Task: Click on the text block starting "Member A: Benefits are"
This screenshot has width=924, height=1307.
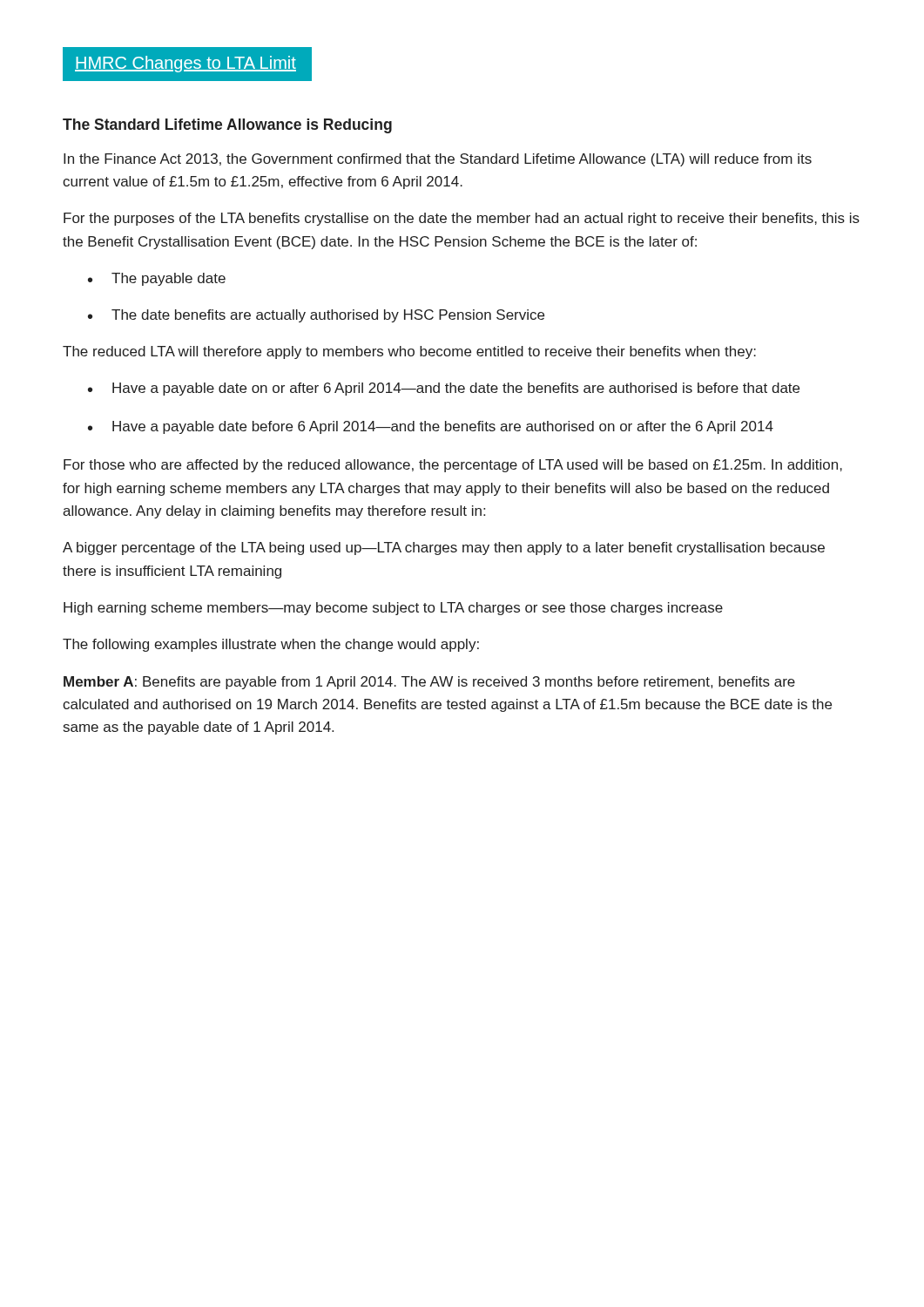Action: (x=448, y=704)
